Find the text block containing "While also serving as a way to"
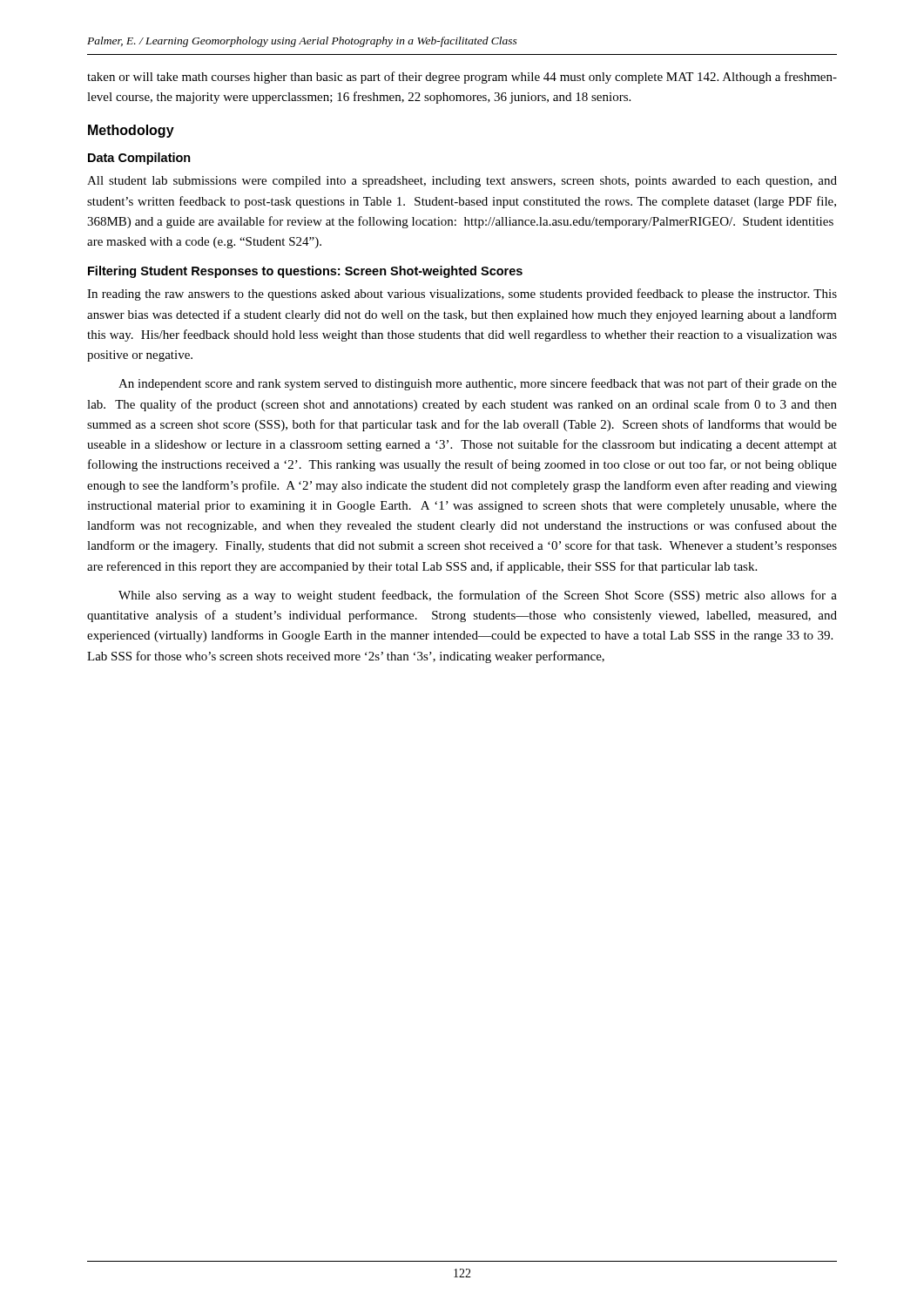The width and height of the screenshot is (924, 1307). pos(462,625)
